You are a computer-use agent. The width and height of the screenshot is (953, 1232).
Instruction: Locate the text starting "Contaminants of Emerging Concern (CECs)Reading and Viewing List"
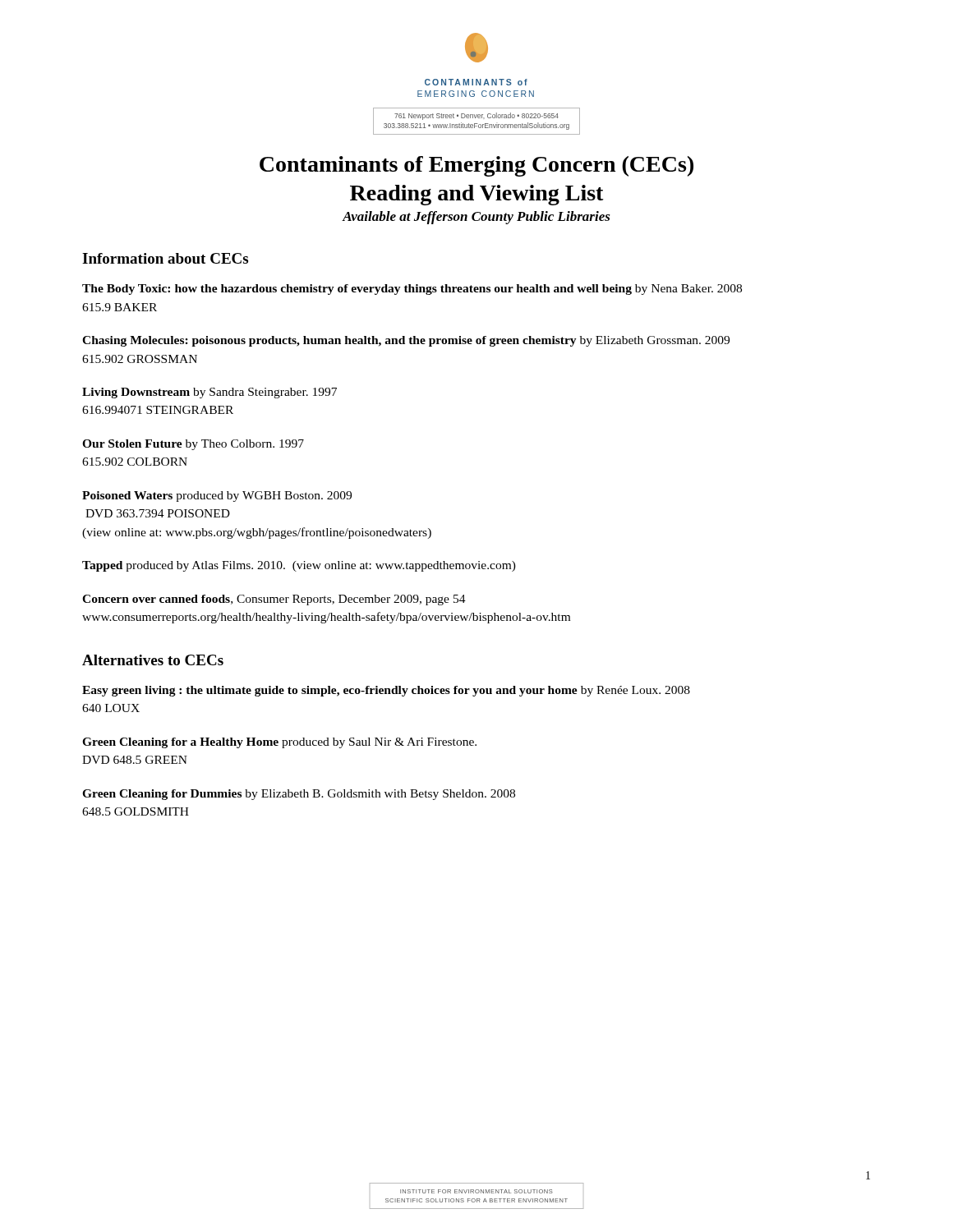(x=476, y=187)
